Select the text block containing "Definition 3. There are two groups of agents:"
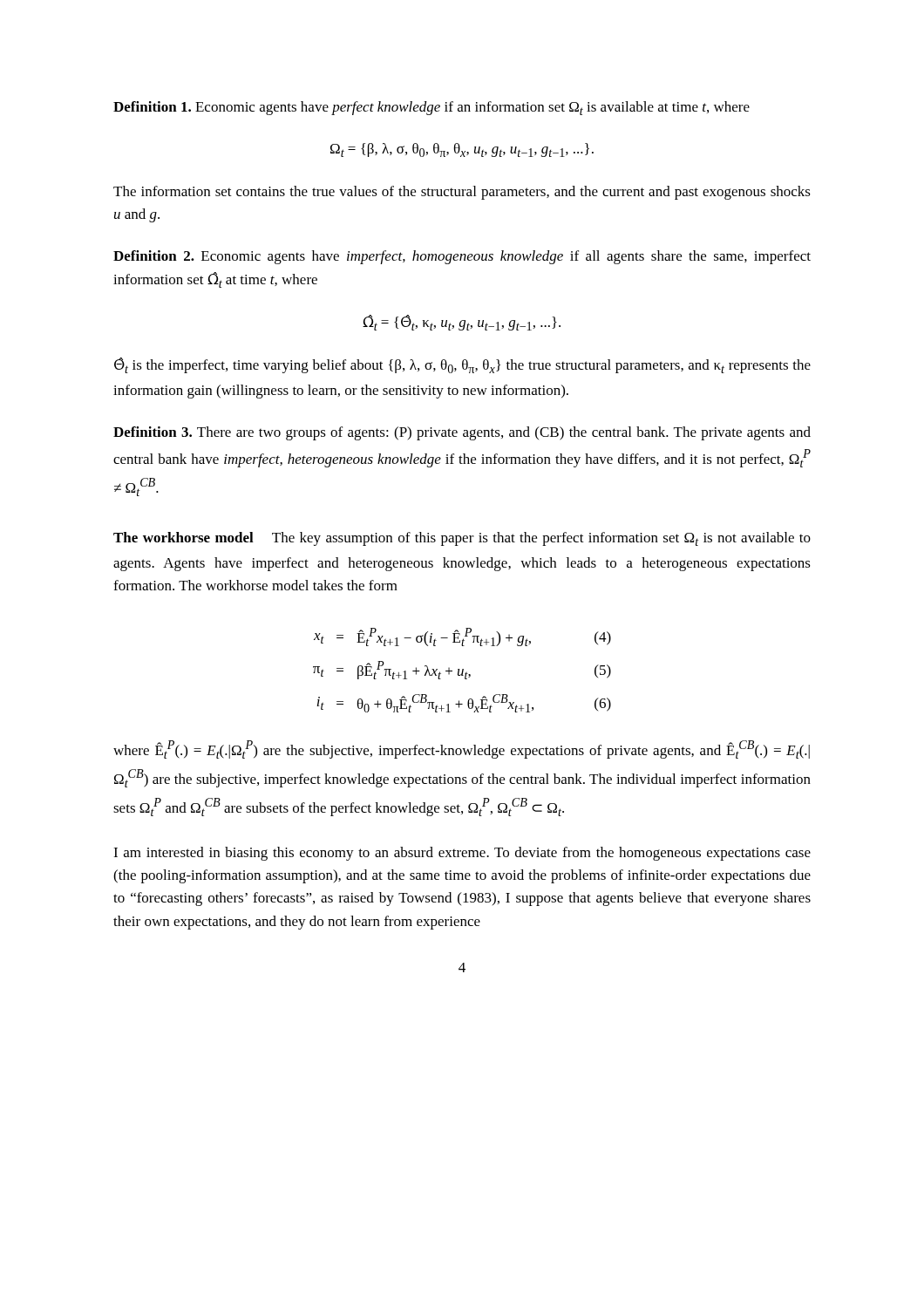Viewport: 924px width, 1308px height. [x=462, y=462]
